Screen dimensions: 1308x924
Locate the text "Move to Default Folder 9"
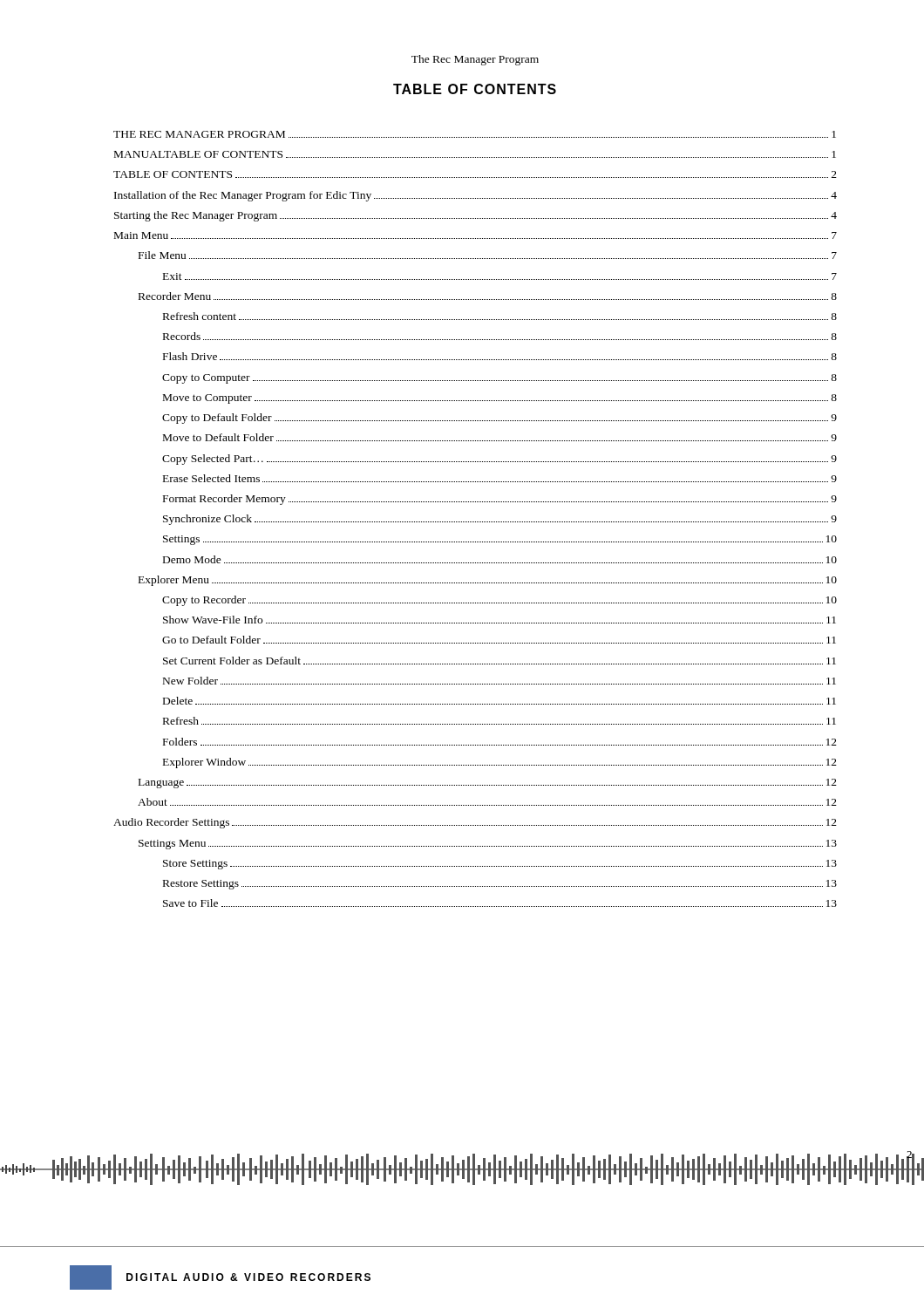[x=475, y=438]
